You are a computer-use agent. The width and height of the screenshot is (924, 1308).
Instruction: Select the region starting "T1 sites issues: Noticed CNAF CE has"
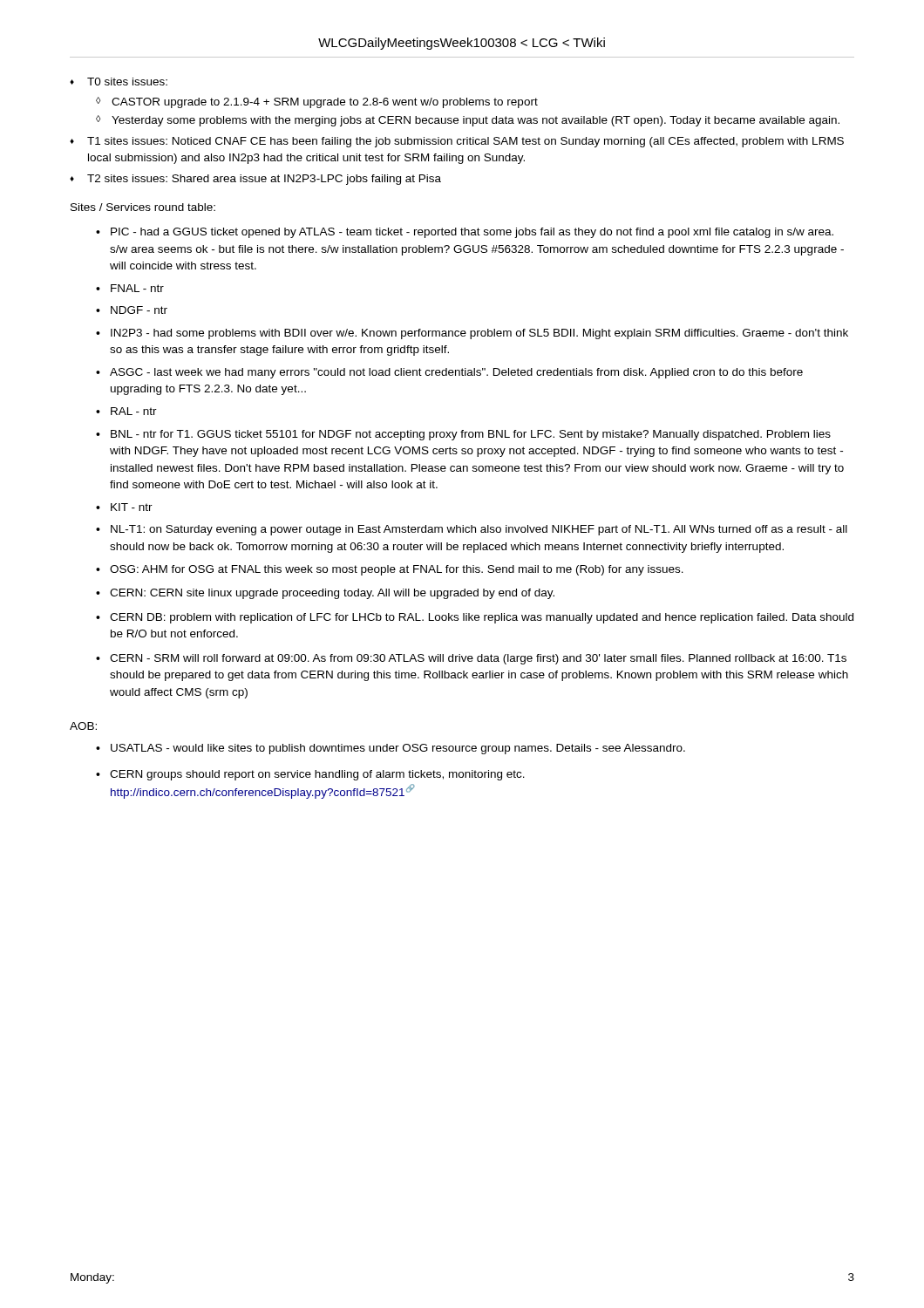[466, 149]
